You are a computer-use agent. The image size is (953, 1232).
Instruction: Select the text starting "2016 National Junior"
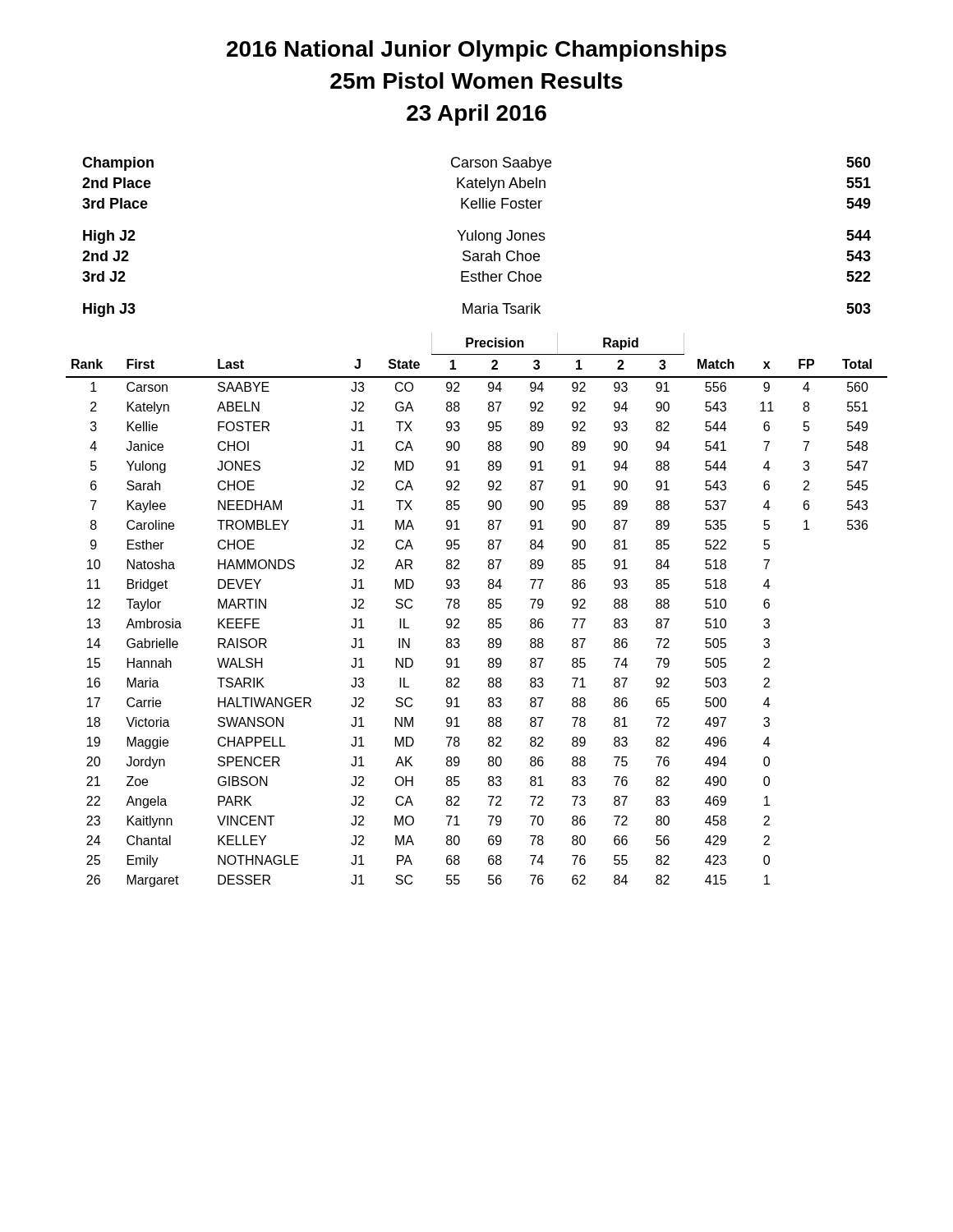tap(476, 81)
